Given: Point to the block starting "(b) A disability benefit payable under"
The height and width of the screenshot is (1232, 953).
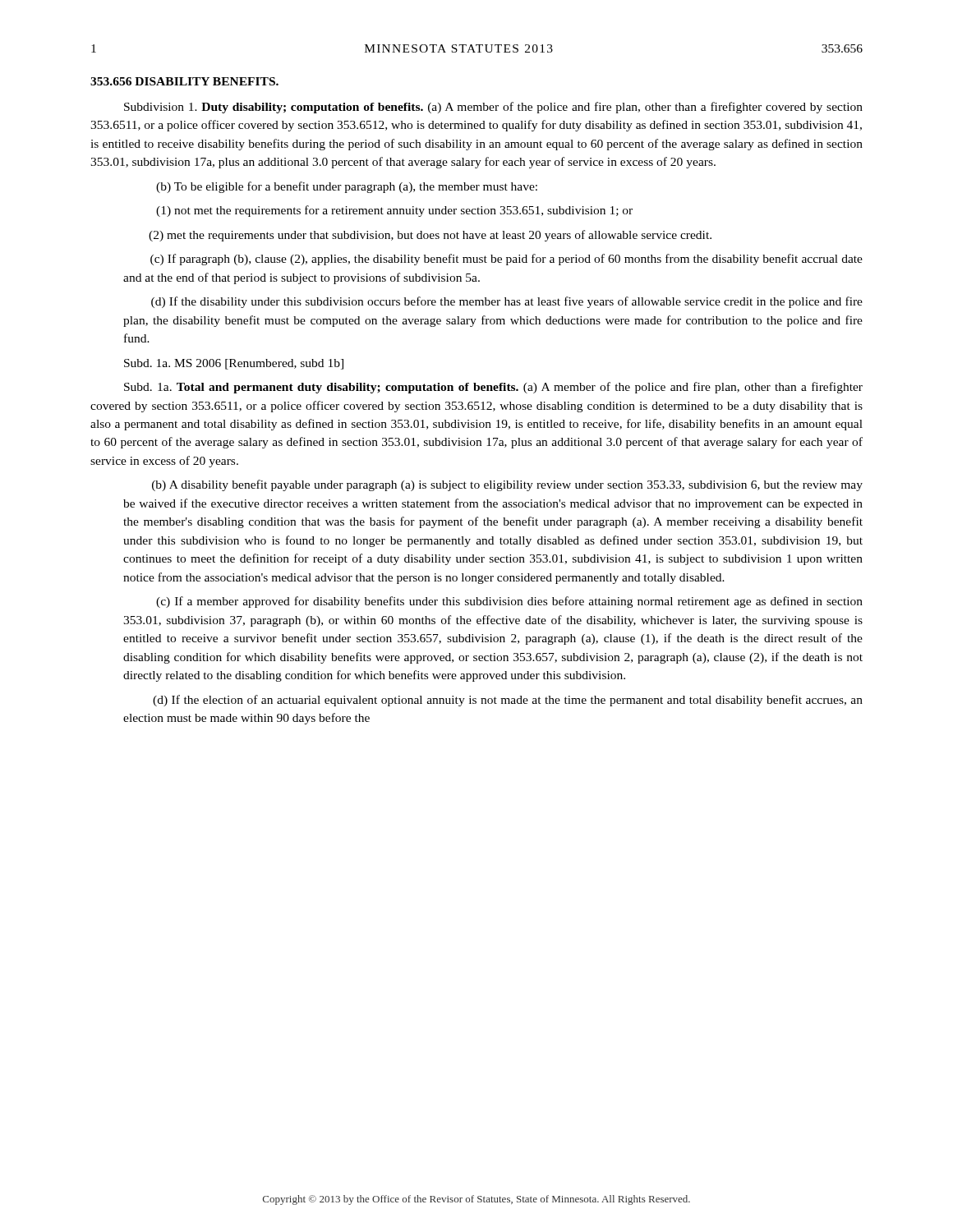Looking at the screenshot, I should (493, 531).
